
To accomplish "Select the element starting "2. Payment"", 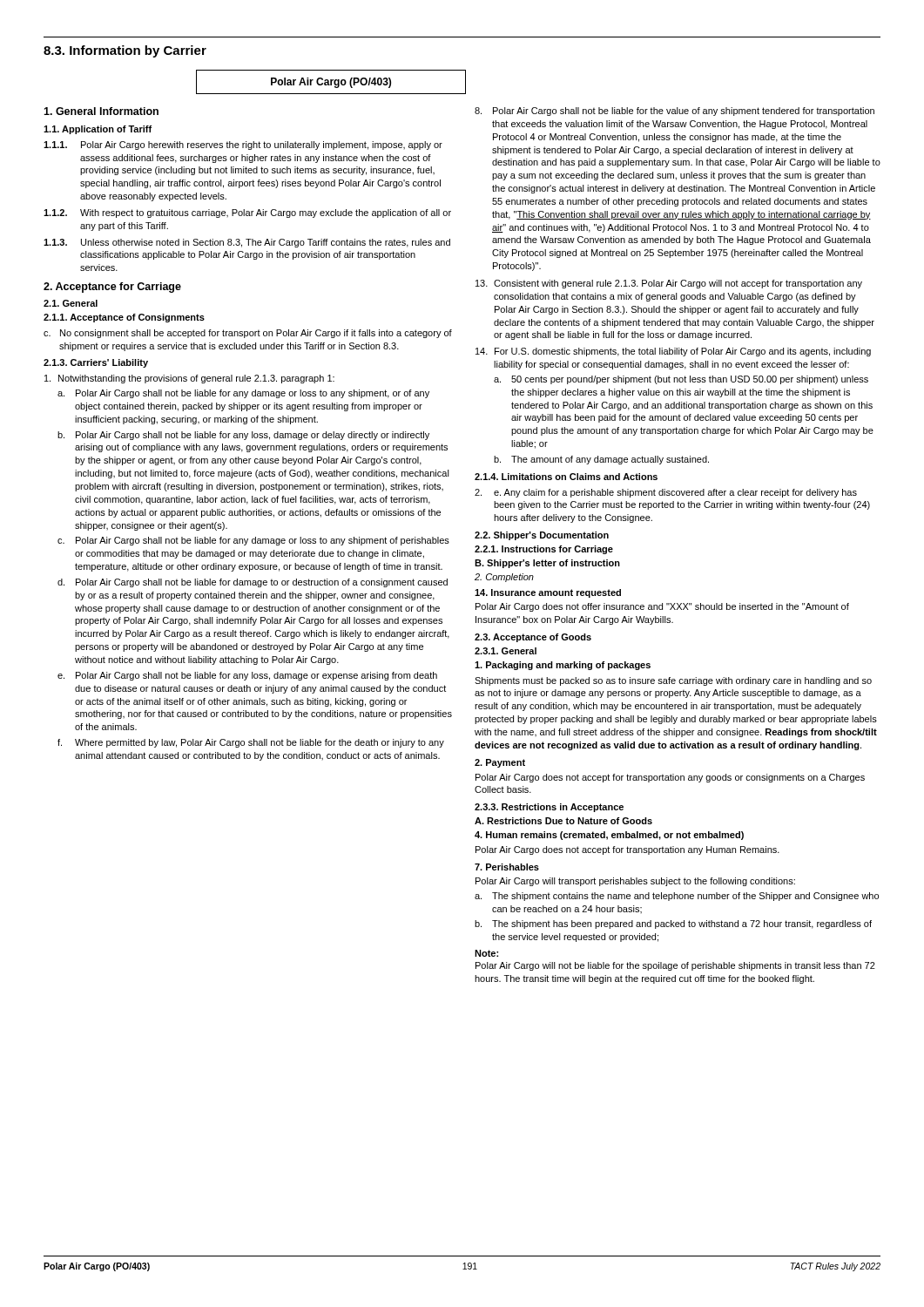I will tap(500, 762).
